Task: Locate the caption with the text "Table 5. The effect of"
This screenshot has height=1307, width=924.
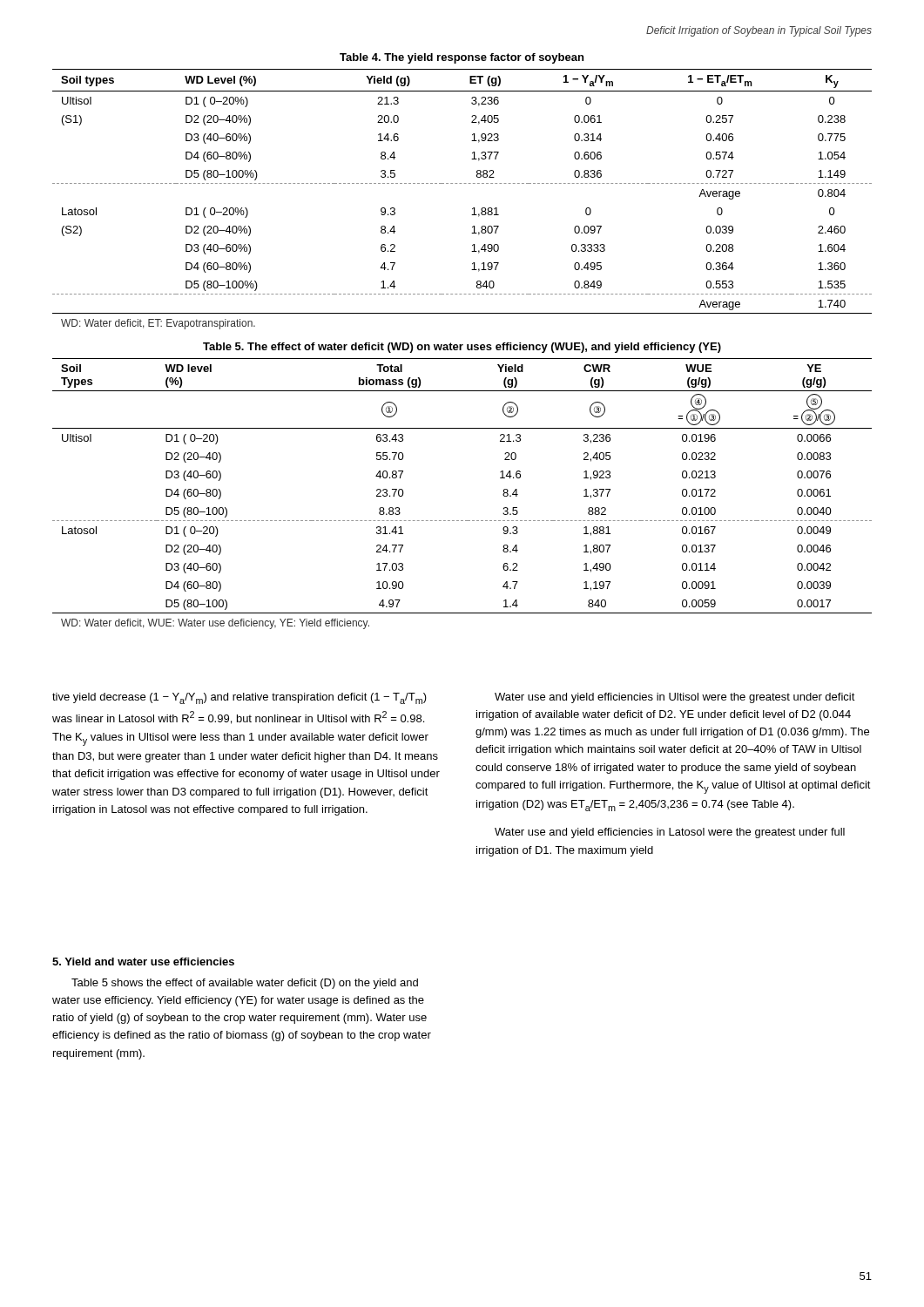Action: click(x=462, y=346)
